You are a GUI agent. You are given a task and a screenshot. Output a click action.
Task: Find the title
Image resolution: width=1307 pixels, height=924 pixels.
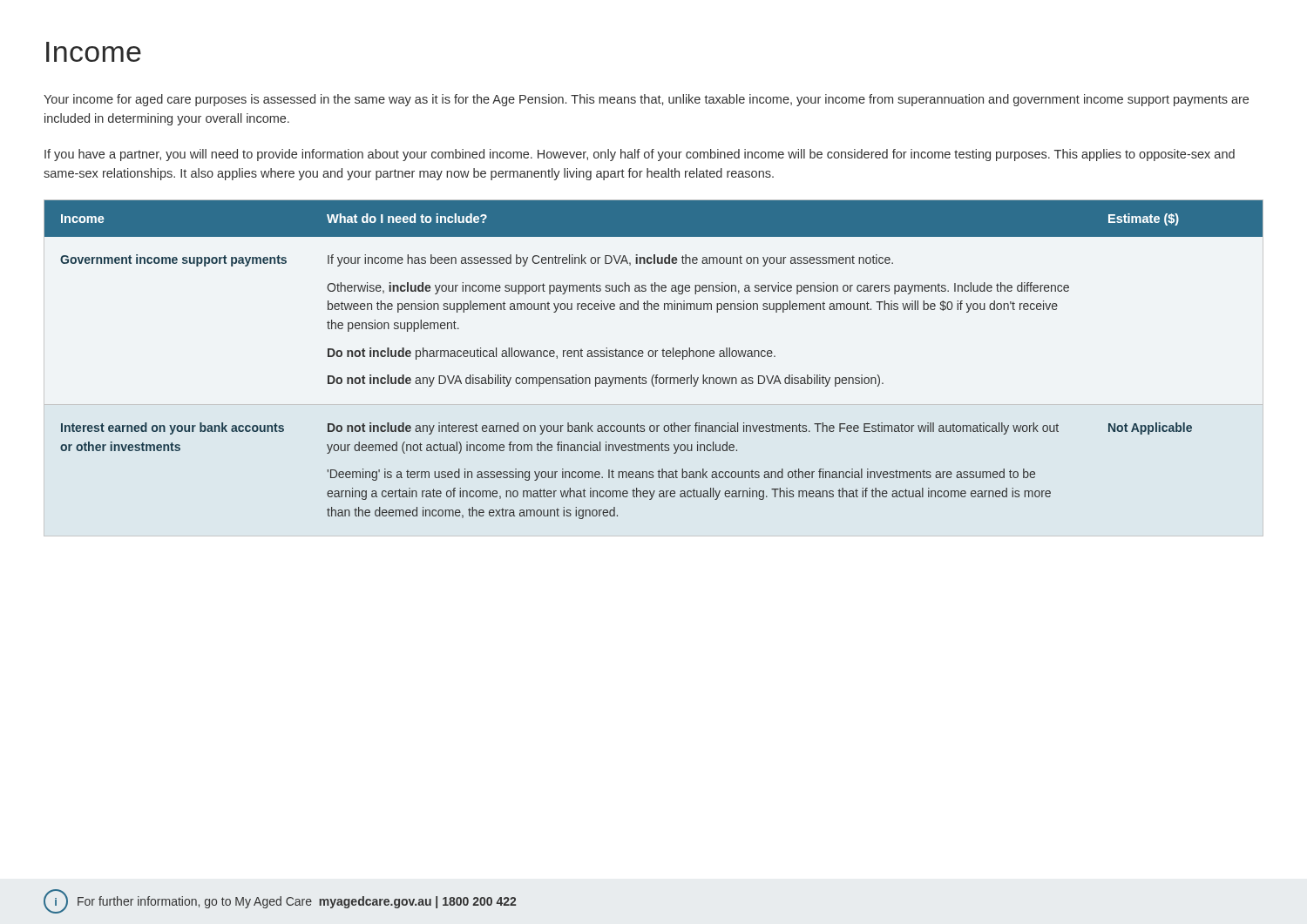pos(654,52)
